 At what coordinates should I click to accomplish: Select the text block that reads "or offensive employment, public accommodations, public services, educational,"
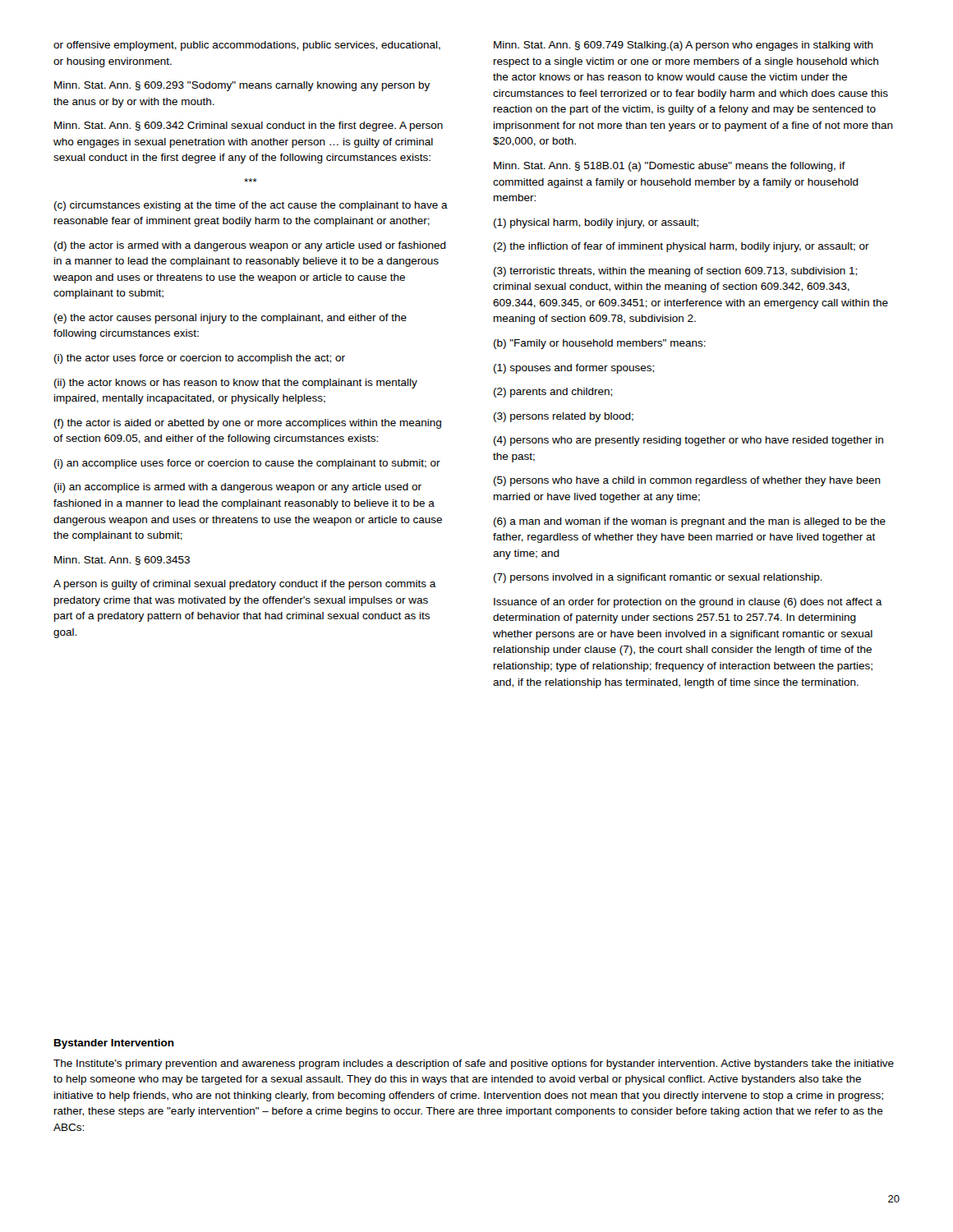(247, 46)
